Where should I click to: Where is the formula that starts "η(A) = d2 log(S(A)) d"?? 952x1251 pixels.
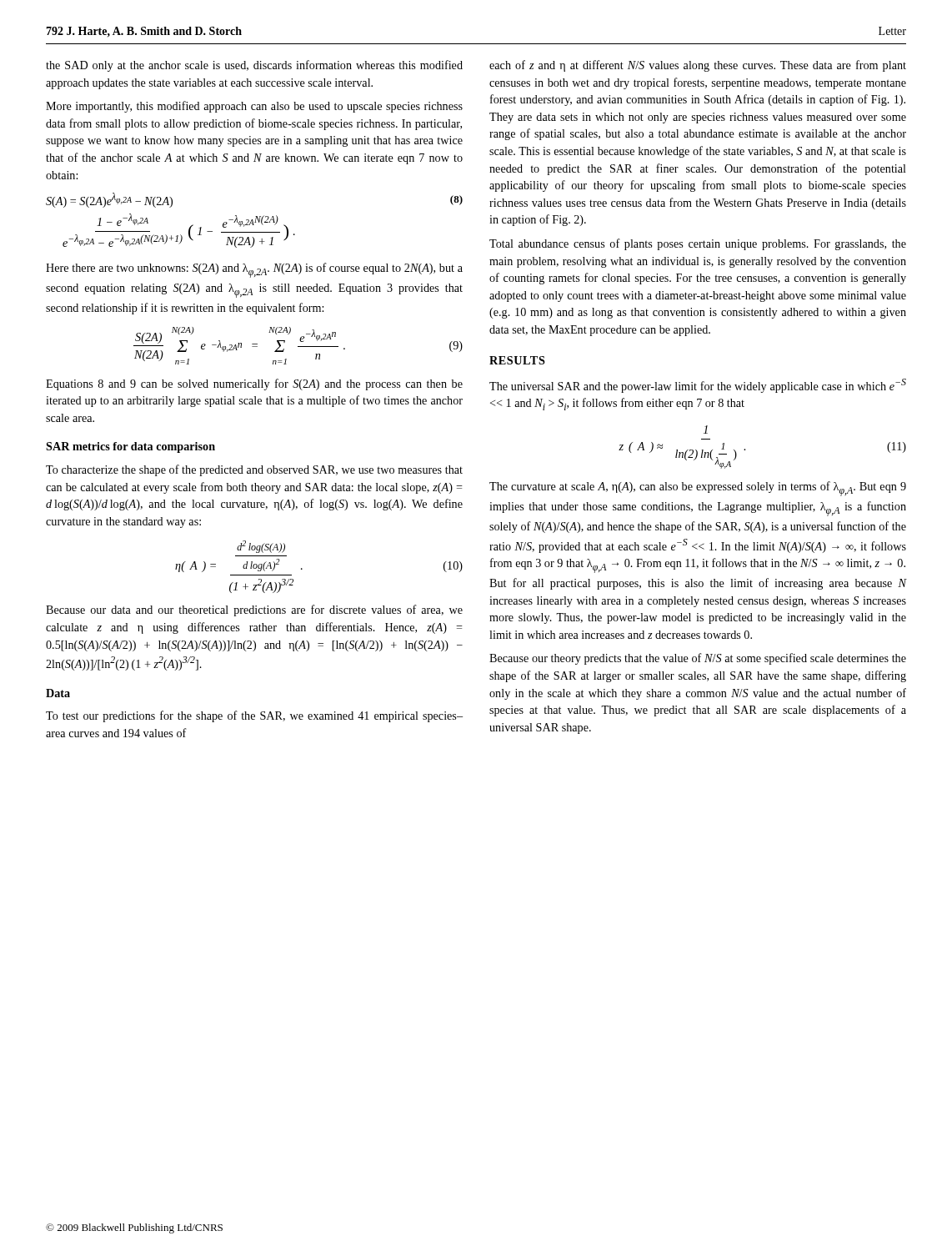coord(254,566)
